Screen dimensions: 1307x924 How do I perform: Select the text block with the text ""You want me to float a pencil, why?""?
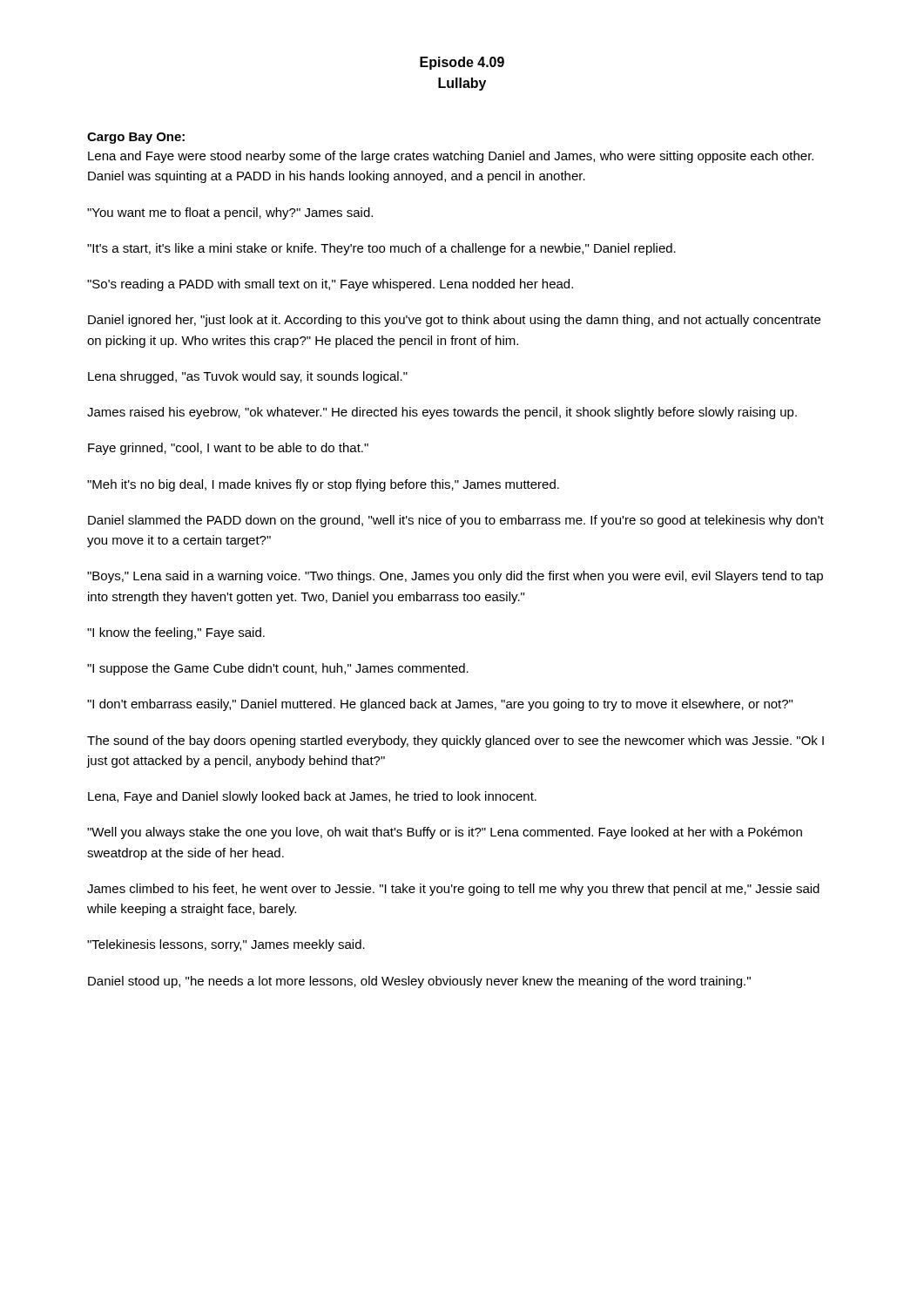(x=231, y=212)
